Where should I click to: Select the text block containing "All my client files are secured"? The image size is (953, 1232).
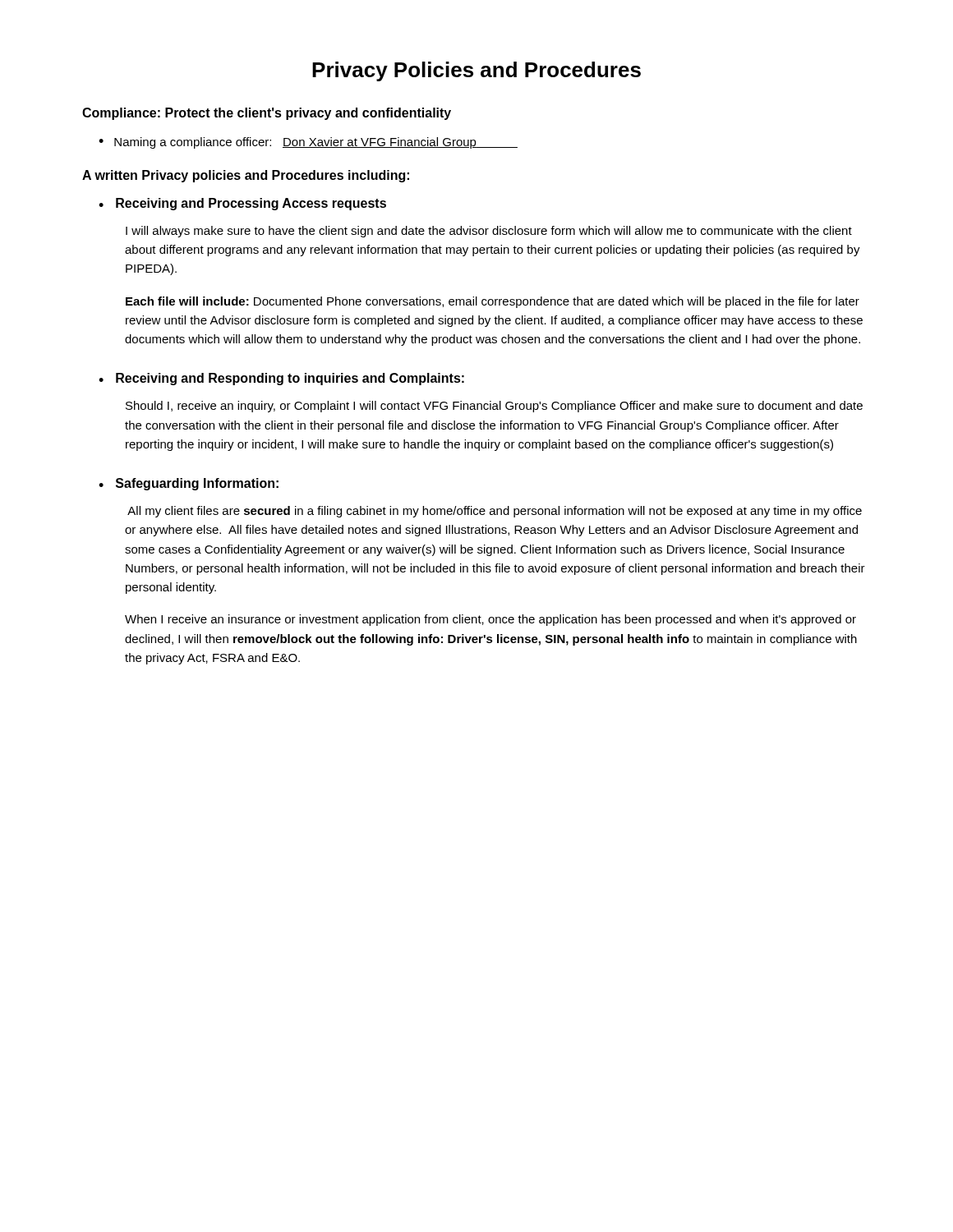495,549
